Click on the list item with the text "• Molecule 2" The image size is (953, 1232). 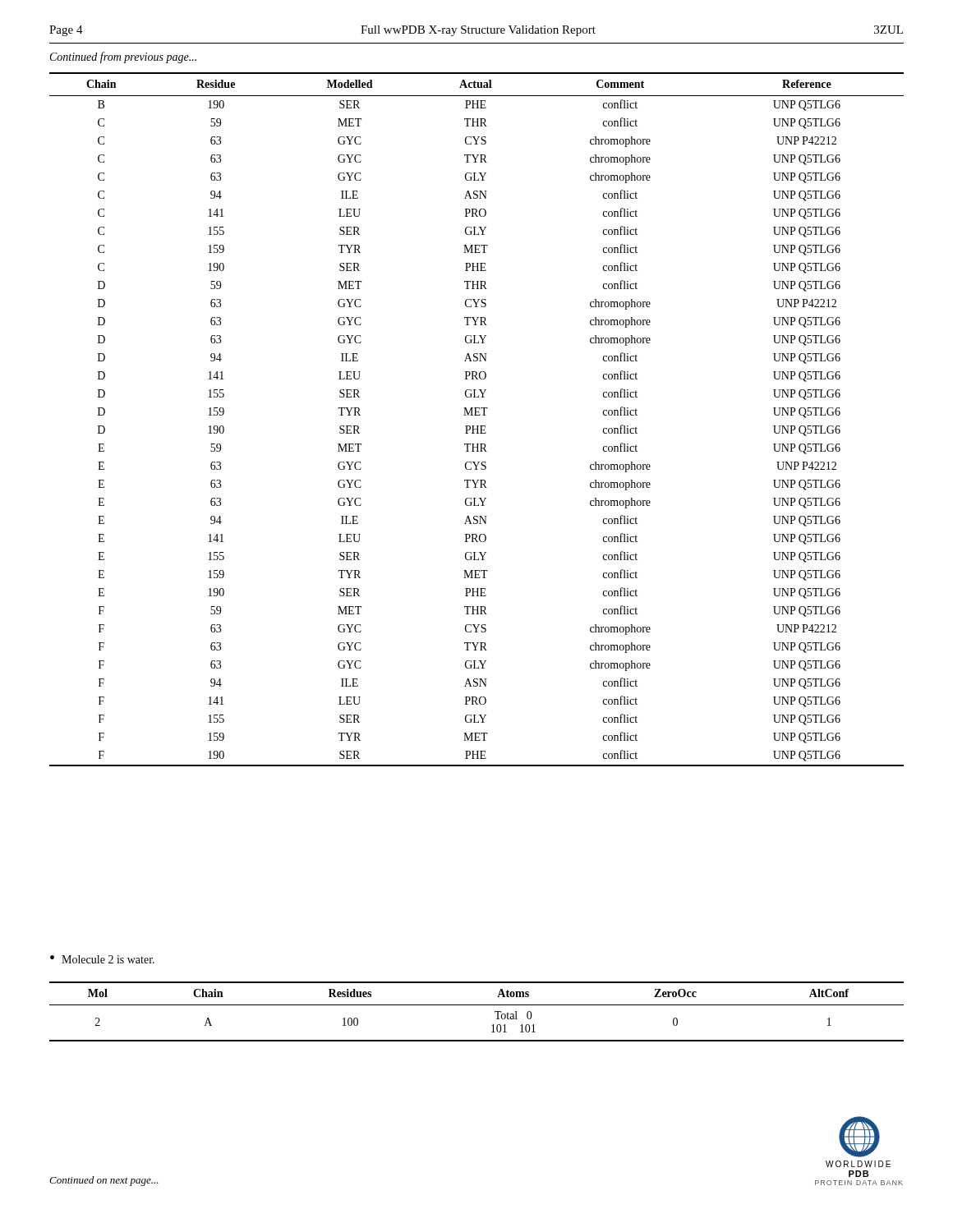point(102,959)
